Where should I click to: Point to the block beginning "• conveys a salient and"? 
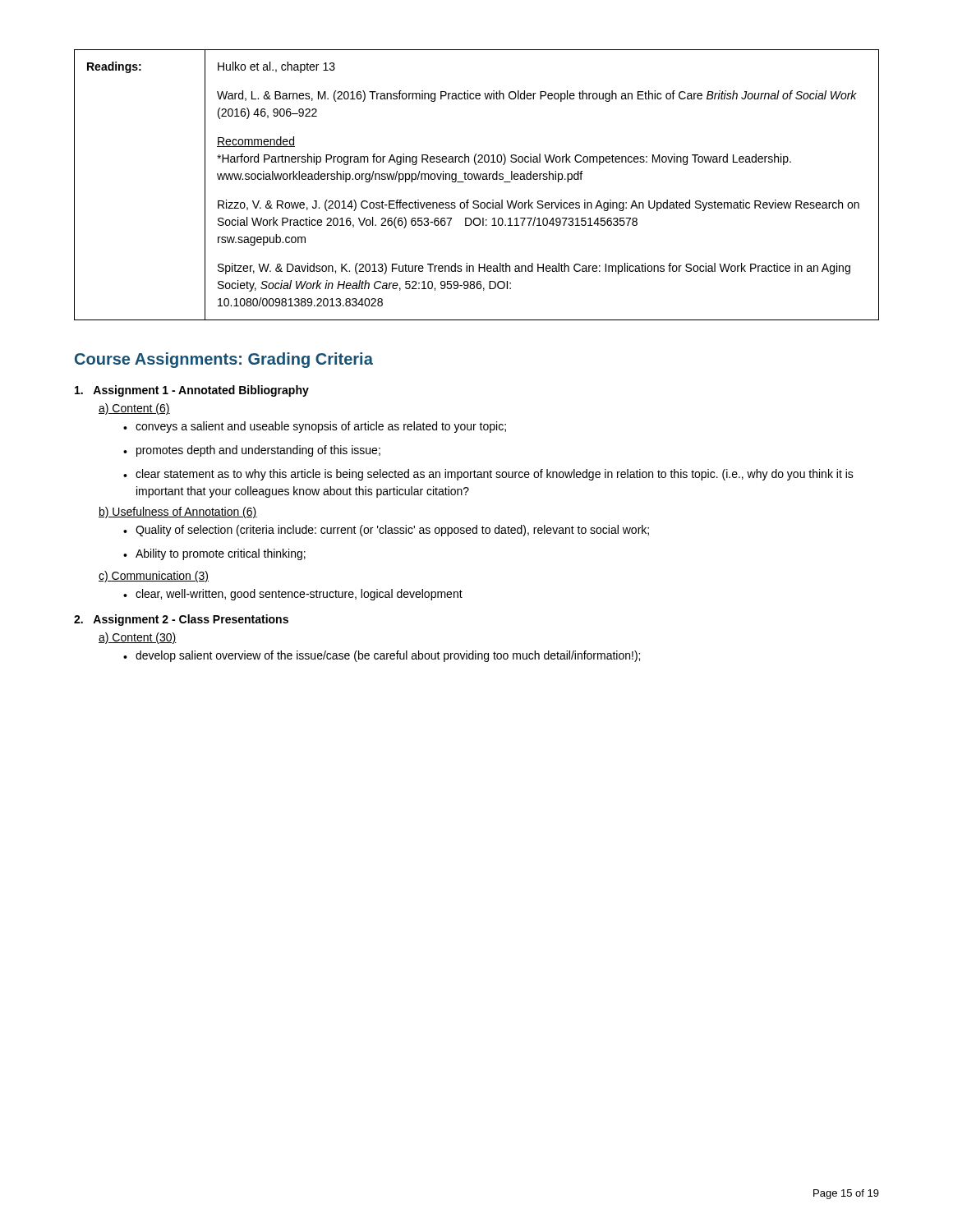coord(315,428)
